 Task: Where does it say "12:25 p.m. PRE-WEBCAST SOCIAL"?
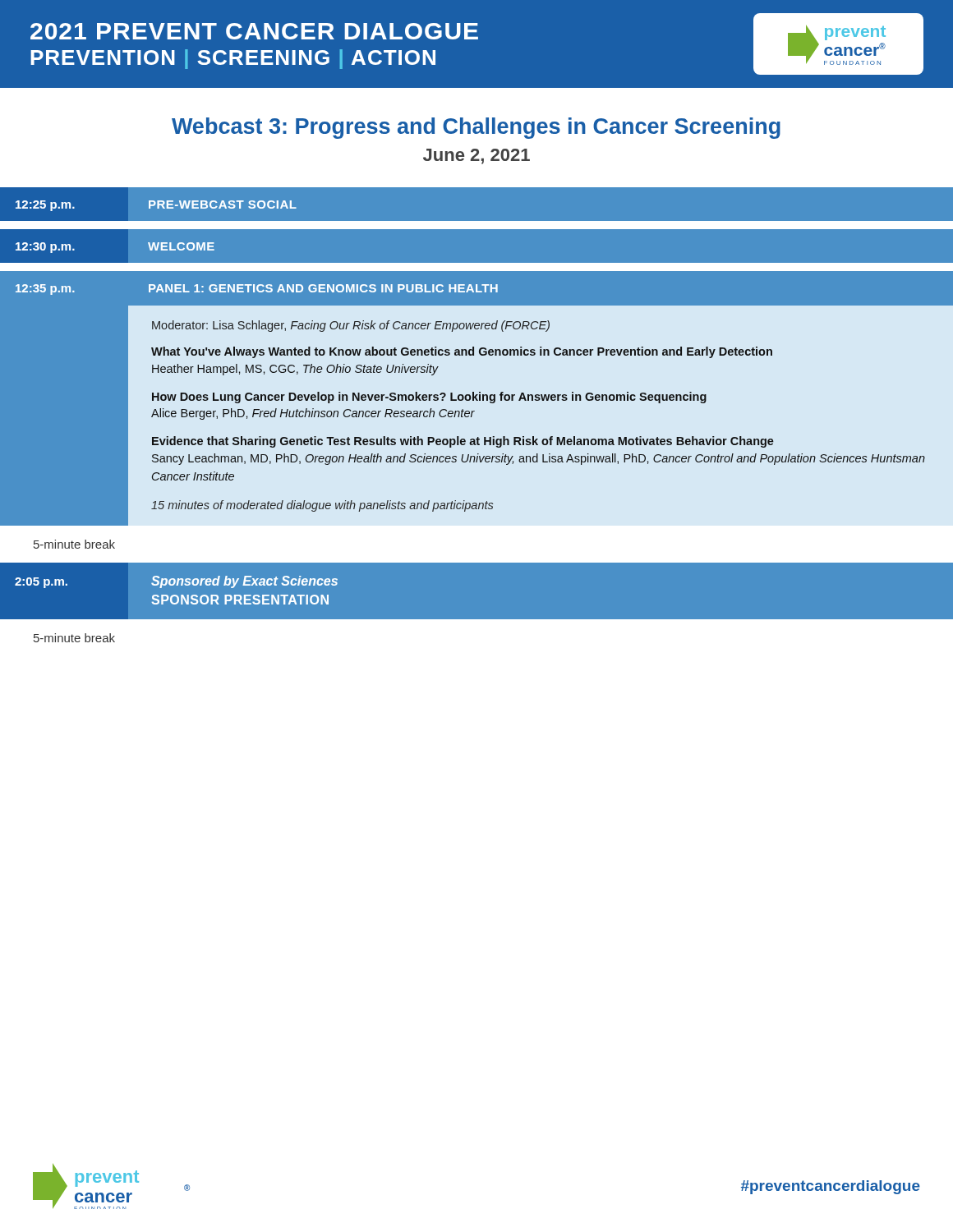click(156, 206)
